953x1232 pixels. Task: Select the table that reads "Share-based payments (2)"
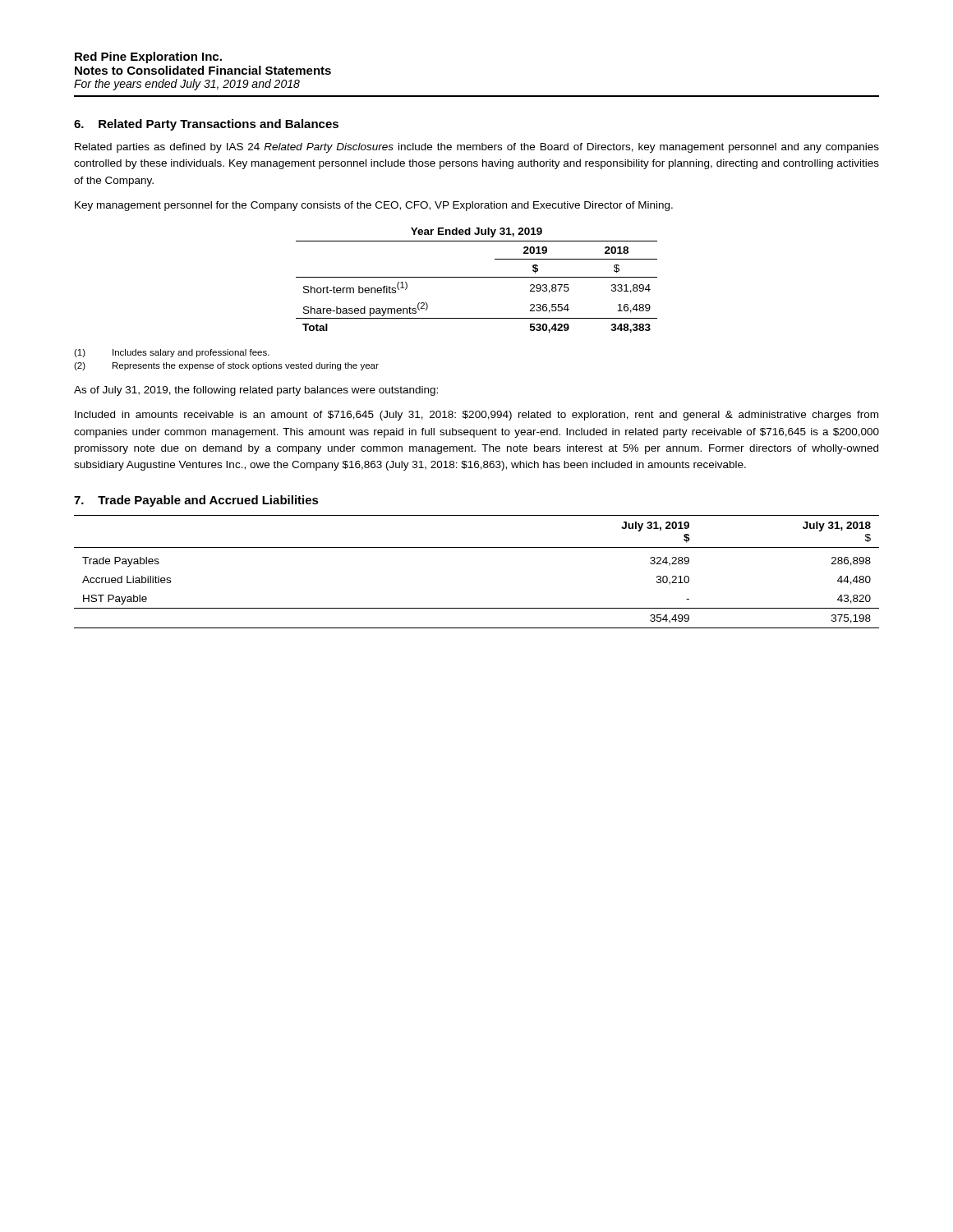click(x=476, y=281)
